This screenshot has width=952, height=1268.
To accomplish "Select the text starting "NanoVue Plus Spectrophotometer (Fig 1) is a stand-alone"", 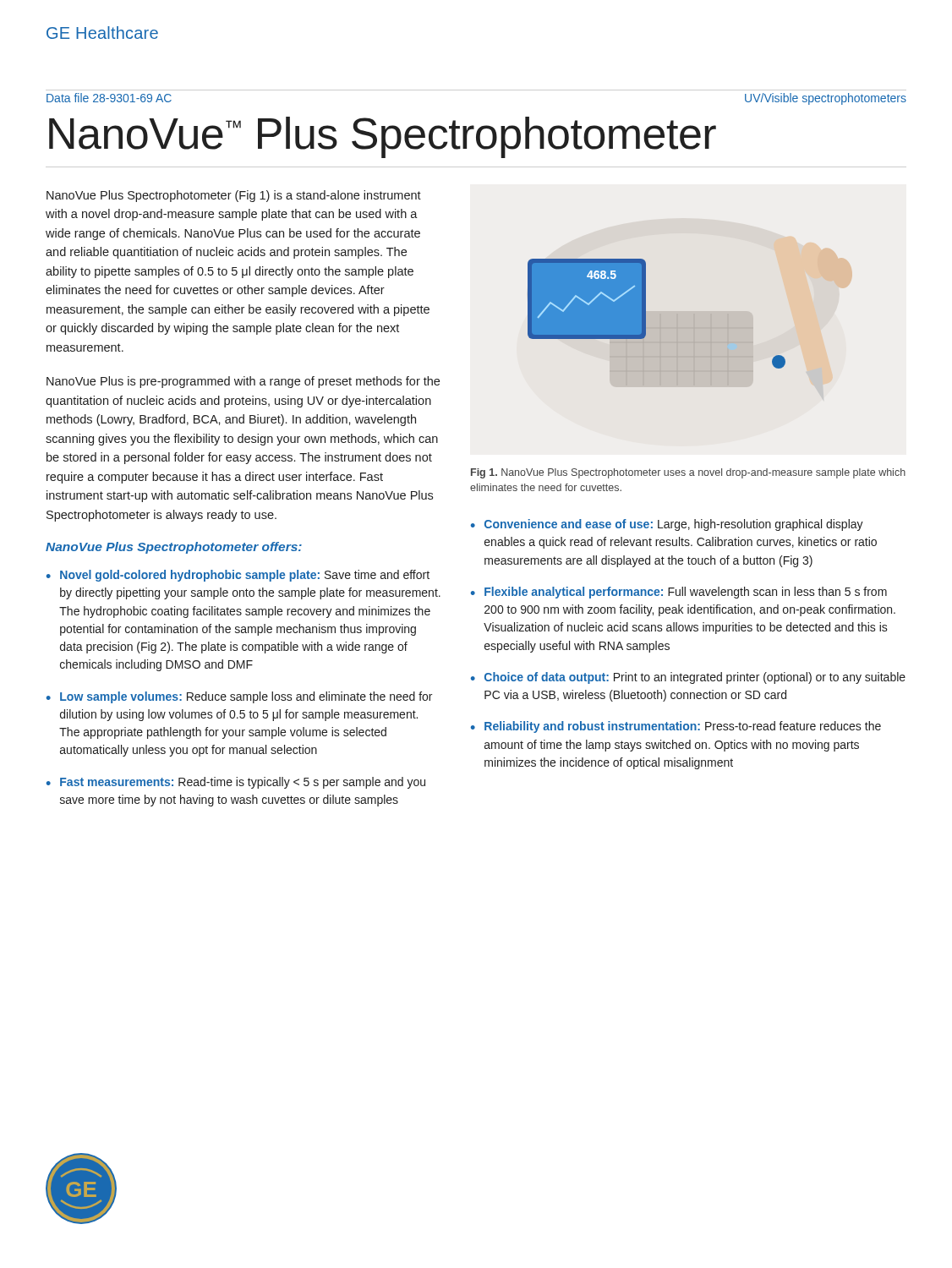I will coord(238,271).
